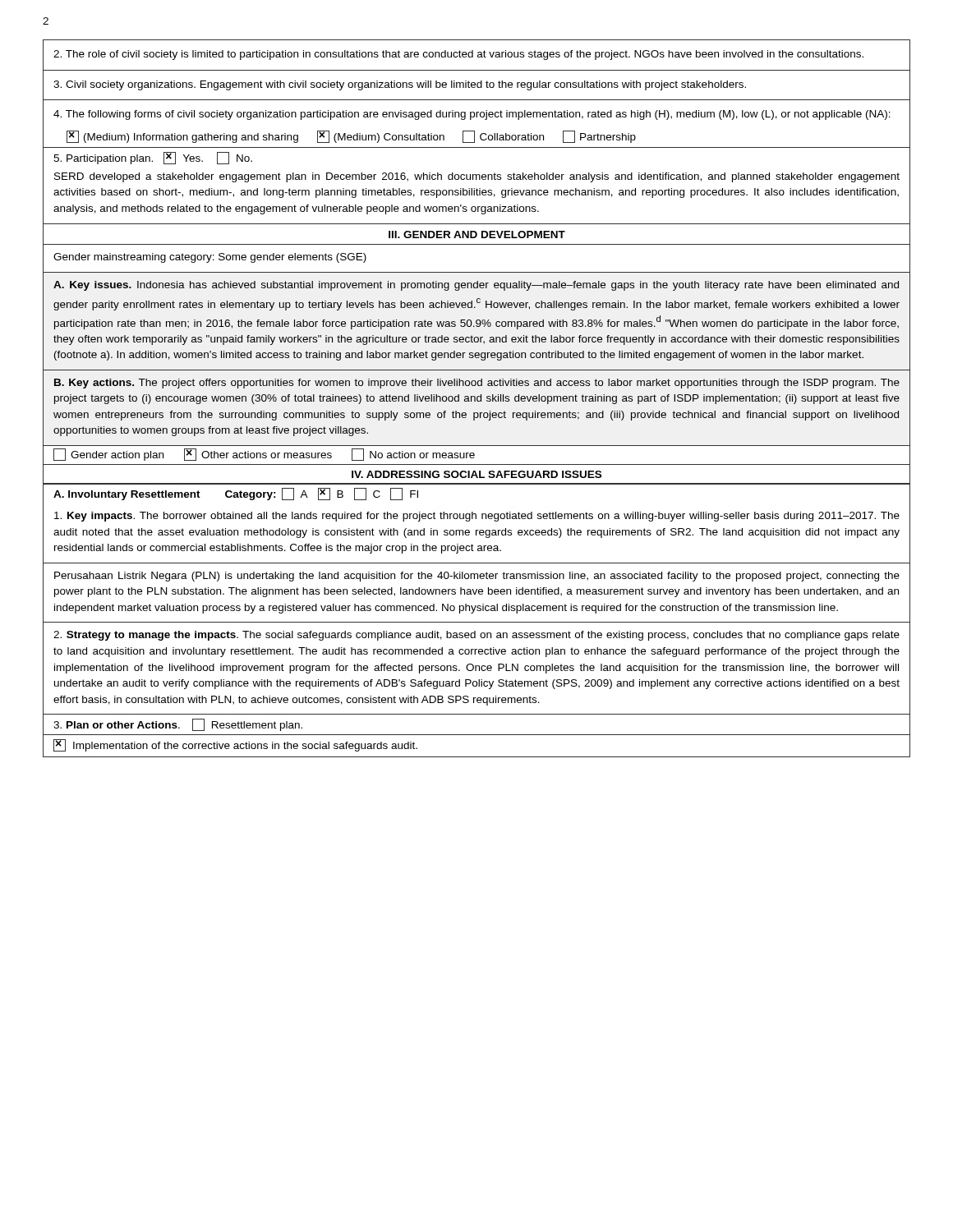The height and width of the screenshot is (1232, 953).
Task: Find the text starting "Perusahaan Listrik Negara (PLN)"
Action: point(476,591)
